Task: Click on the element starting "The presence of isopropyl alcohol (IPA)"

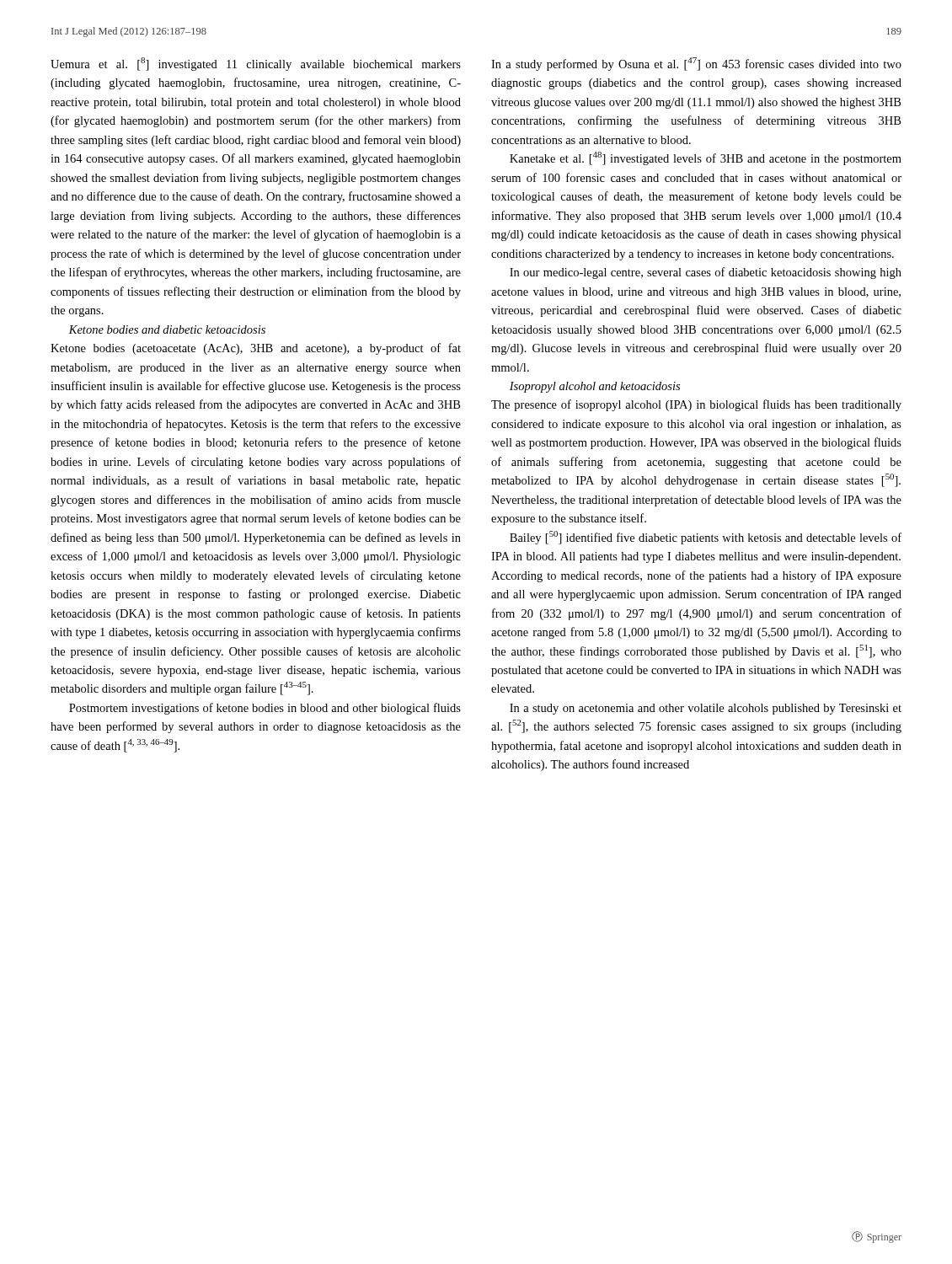Action: point(696,462)
